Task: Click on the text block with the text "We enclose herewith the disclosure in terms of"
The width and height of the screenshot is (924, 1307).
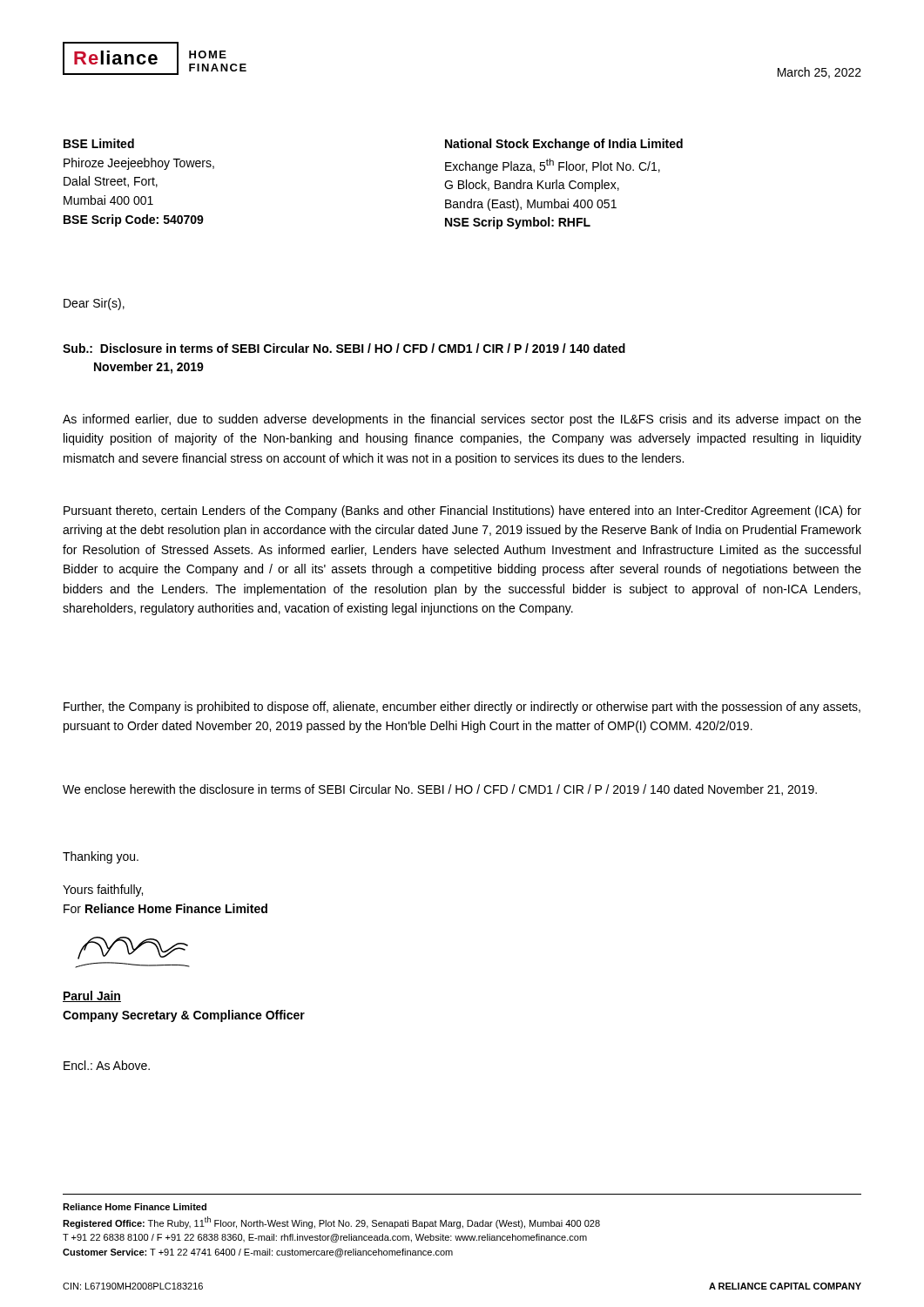Action: pyautogui.click(x=440, y=789)
